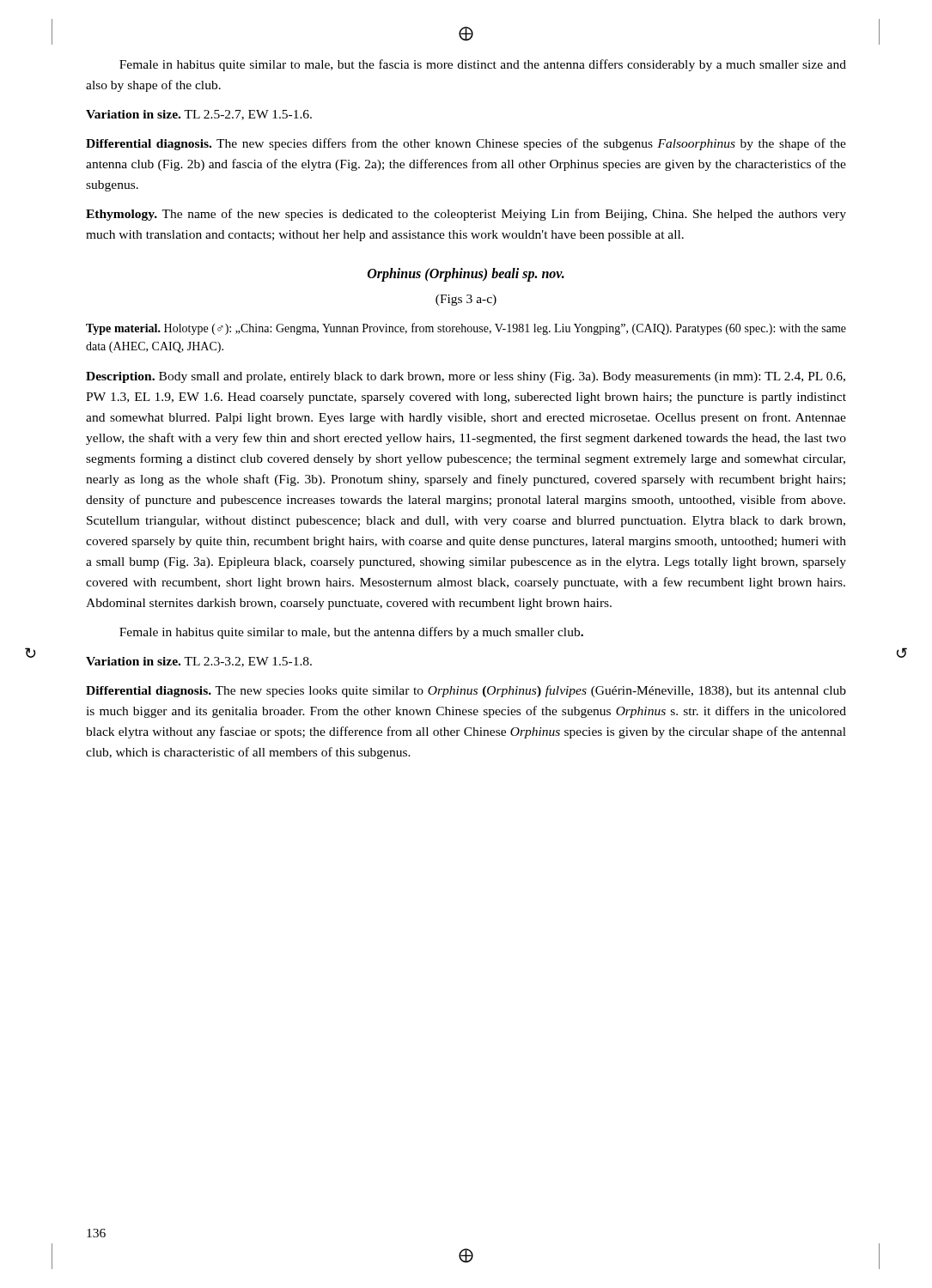Viewport: 932px width, 1288px height.
Task: Point to the block beginning "Ethymology. The name of the new species"
Action: (466, 224)
